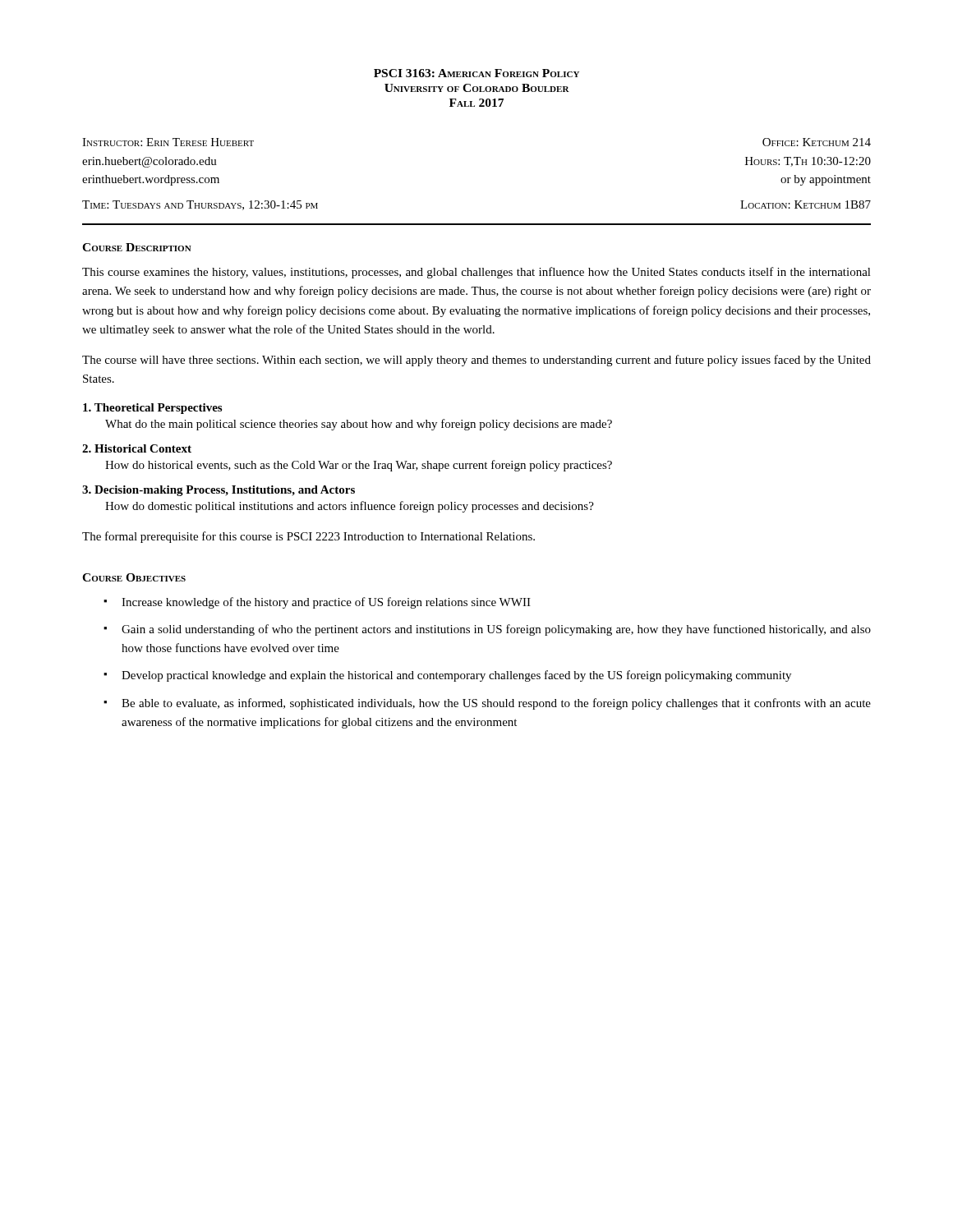Click the passage that begins "Develop practical knowledge and explain the"
The height and width of the screenshot is (1232, 953).
pyautogui.click(x=457, y=675)
